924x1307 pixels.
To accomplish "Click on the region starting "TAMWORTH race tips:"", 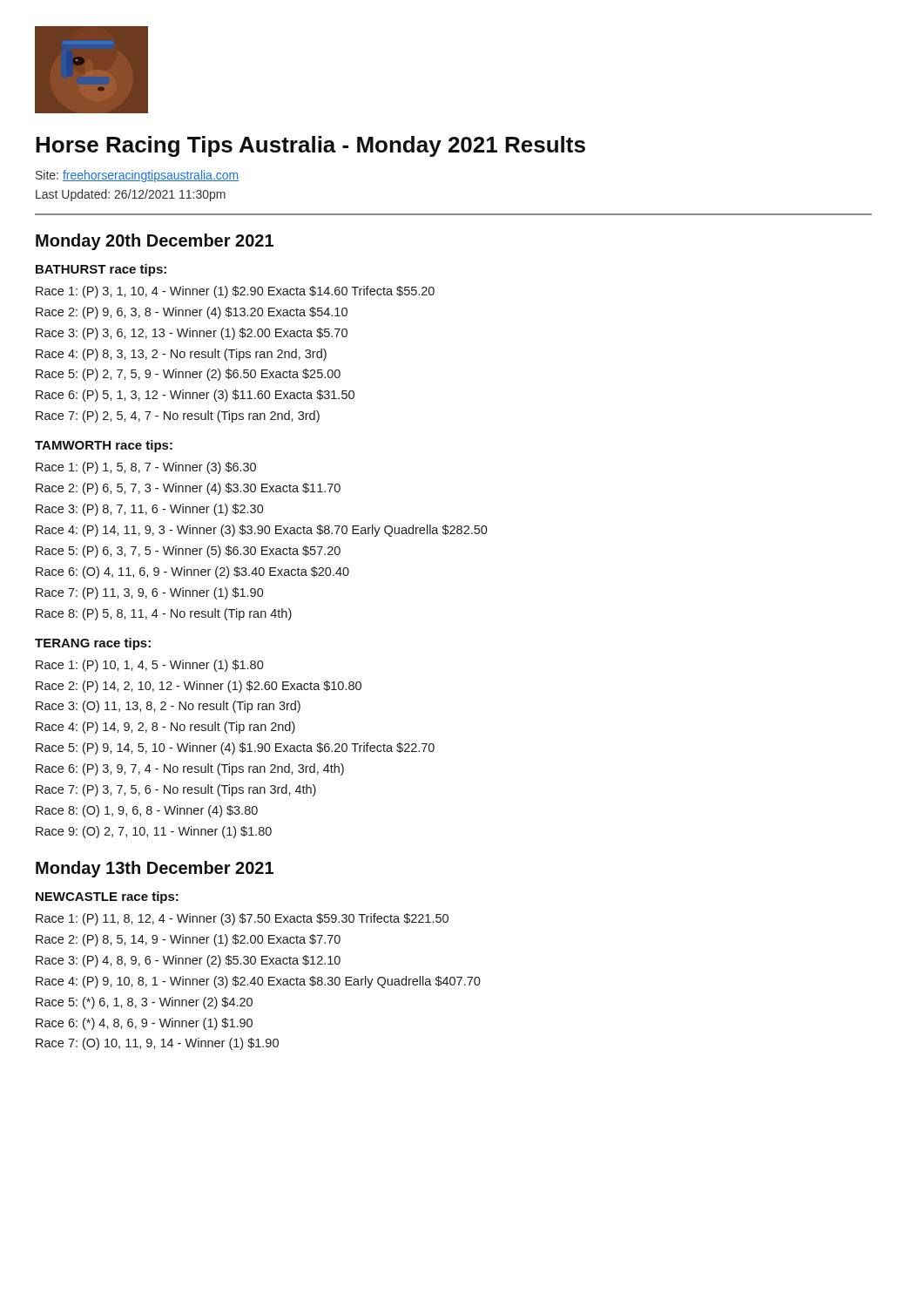I will tap(104, 446).
